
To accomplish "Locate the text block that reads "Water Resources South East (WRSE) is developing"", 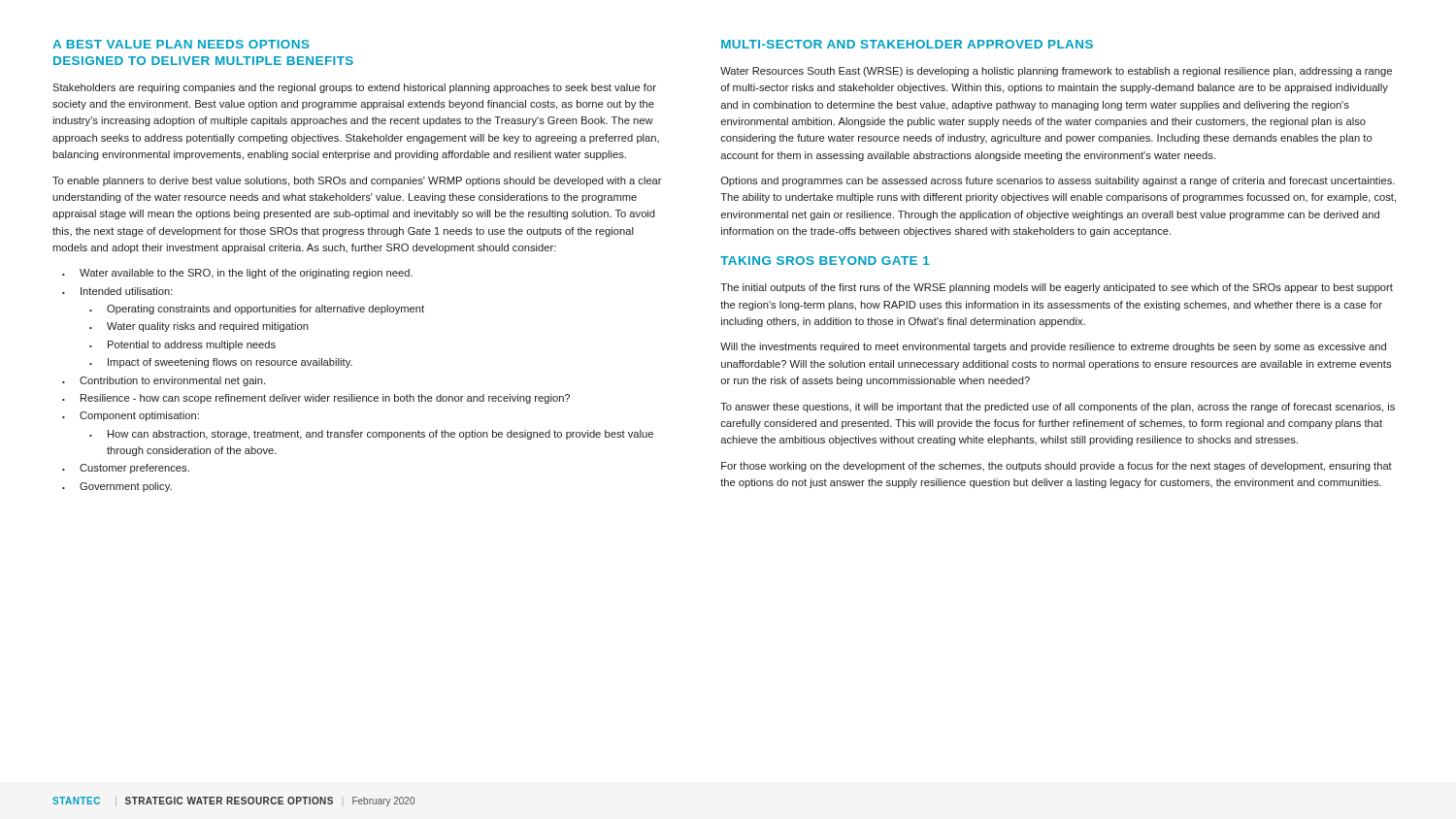I will (x=1056, y=113).
